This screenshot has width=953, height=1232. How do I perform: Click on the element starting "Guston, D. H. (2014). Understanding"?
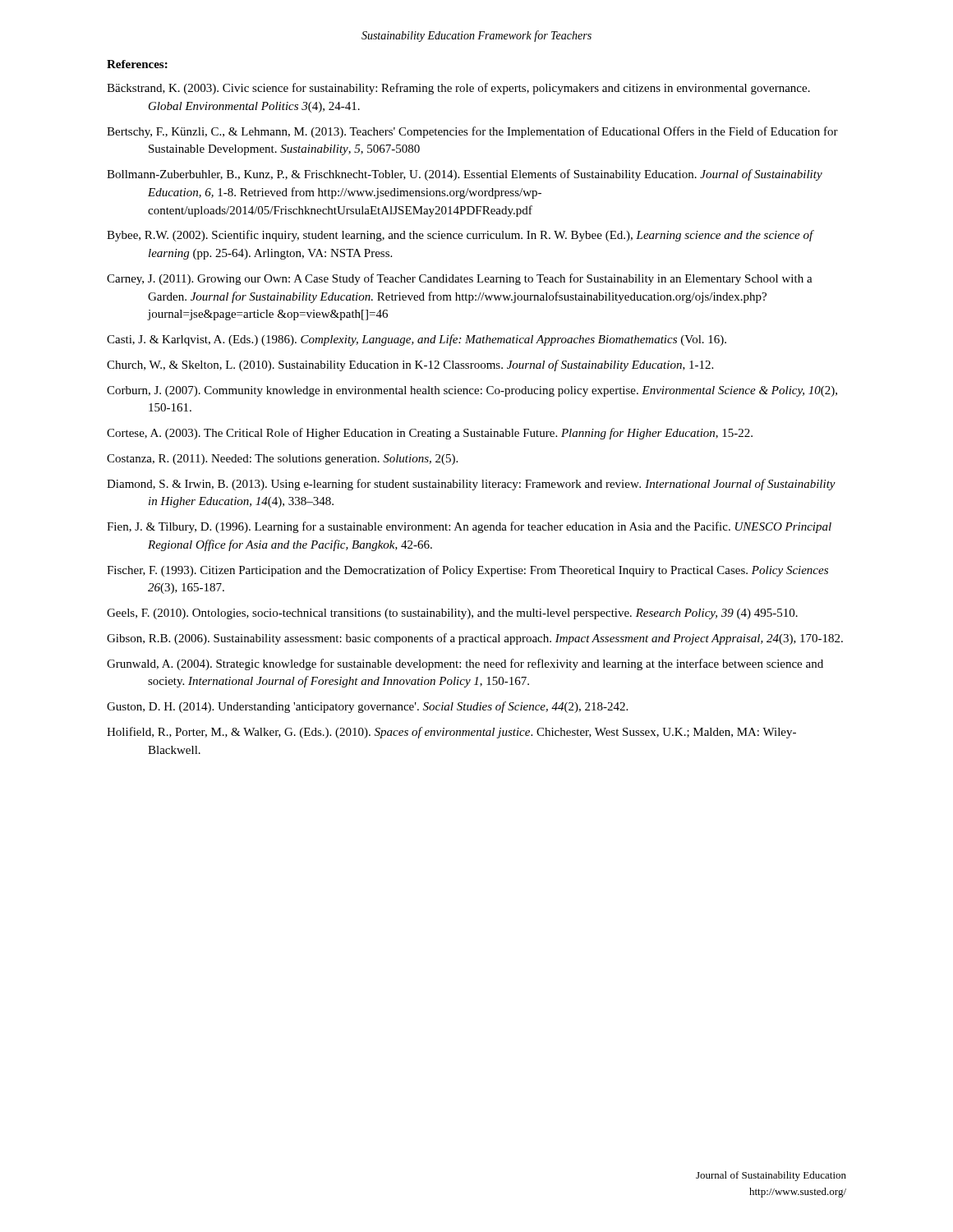coord(368,706)
